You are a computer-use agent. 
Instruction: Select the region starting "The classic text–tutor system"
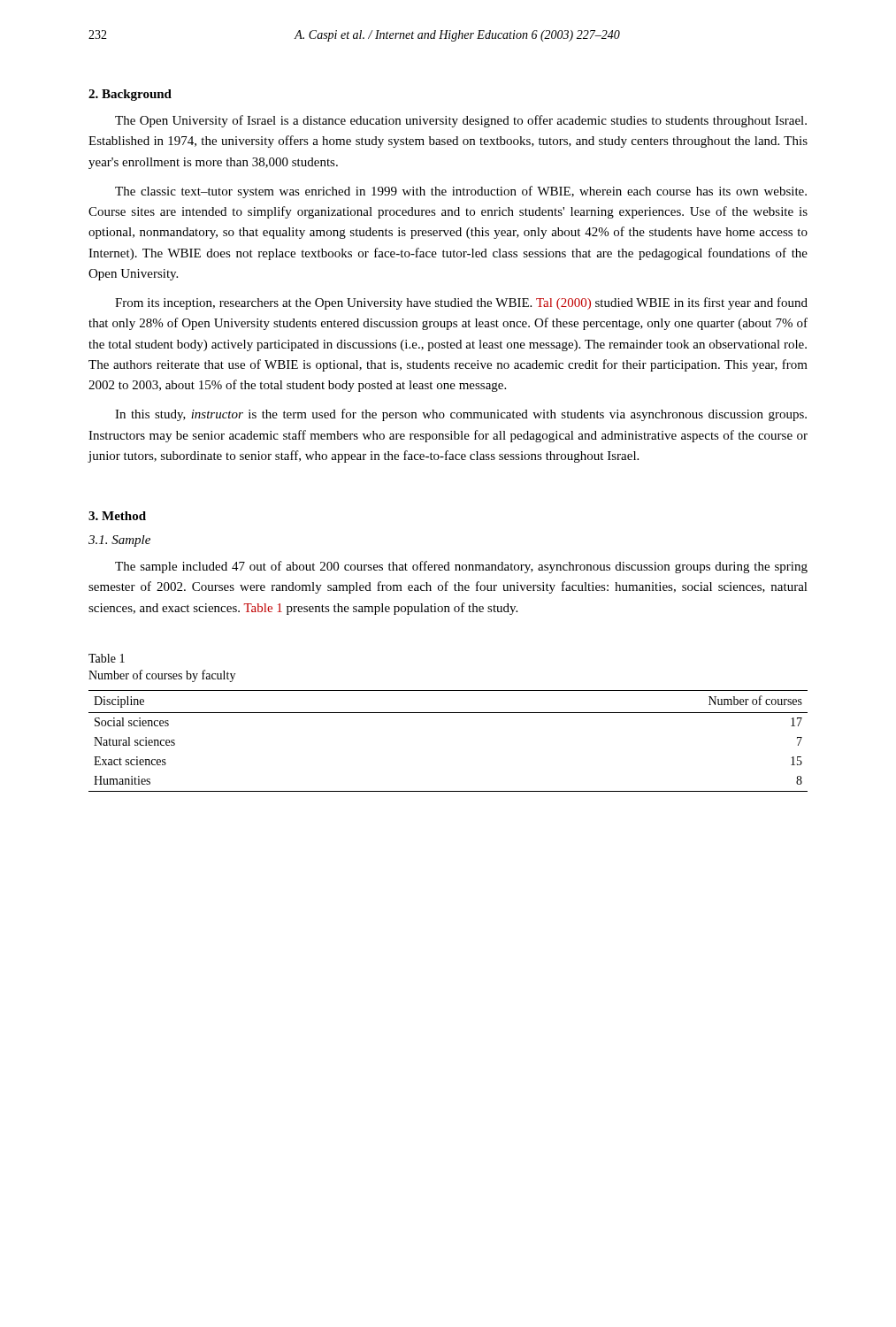(x=448, y=233)
